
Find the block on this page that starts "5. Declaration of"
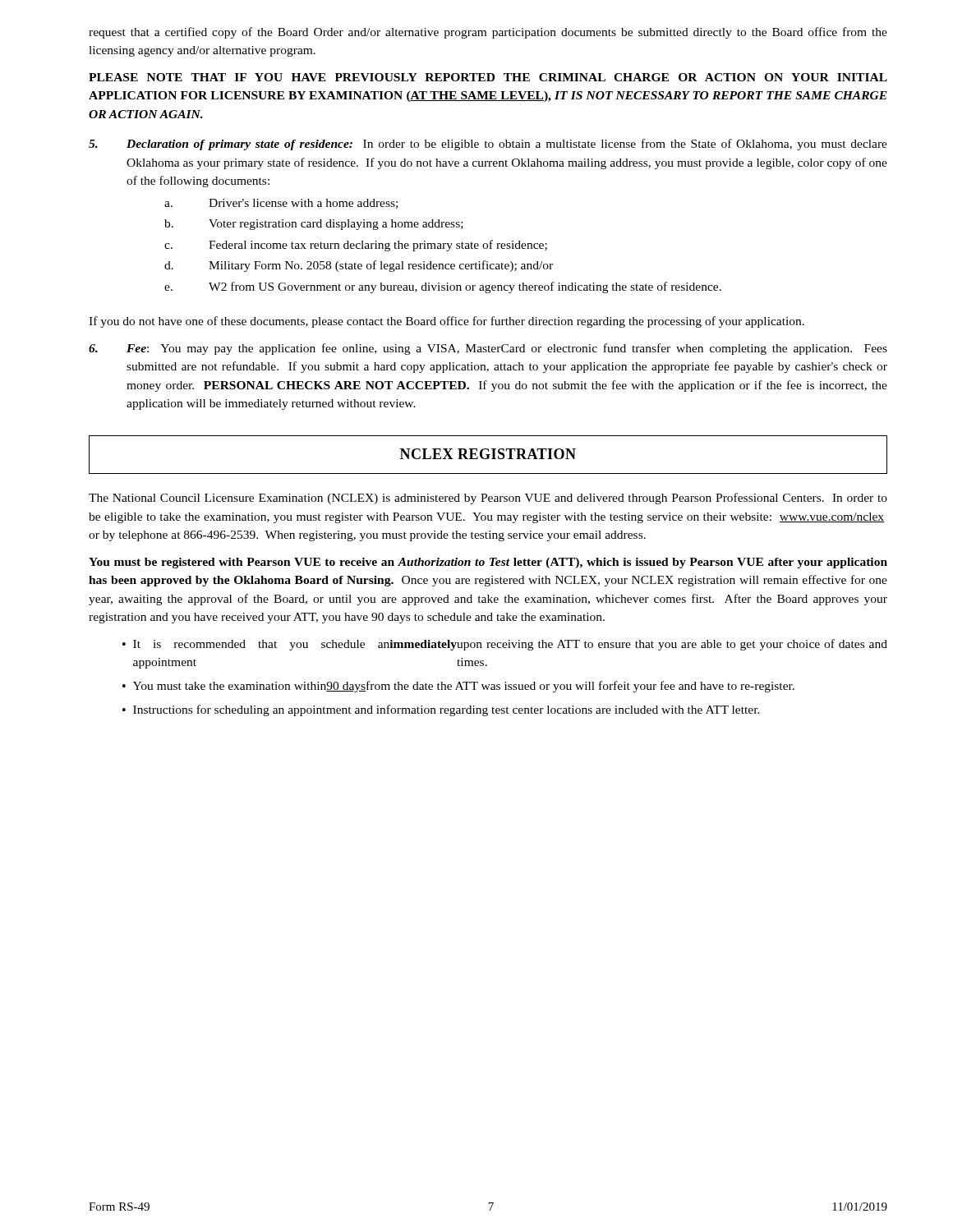tap(488, 145)
